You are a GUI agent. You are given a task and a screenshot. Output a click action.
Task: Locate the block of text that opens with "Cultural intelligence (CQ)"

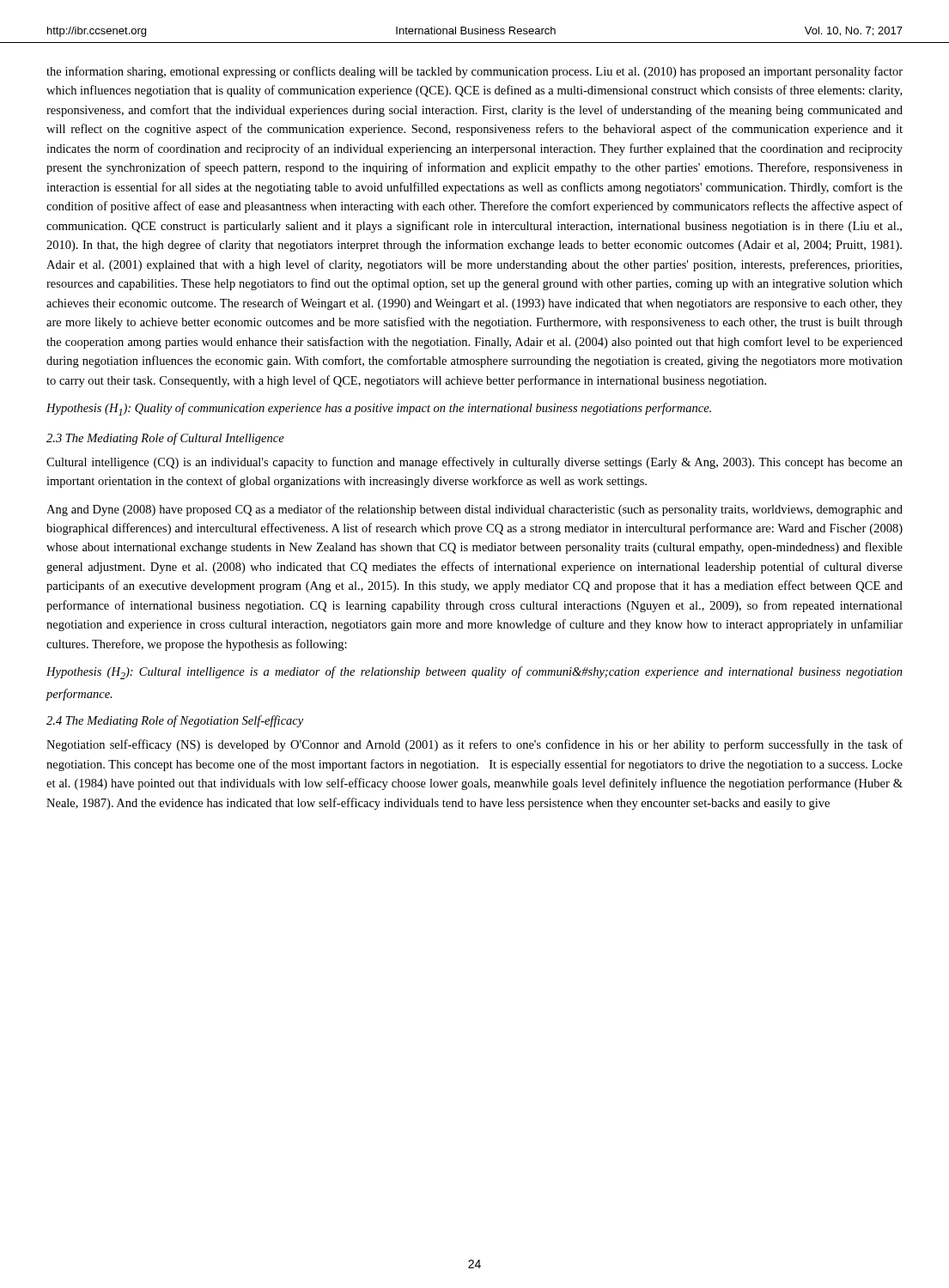(x=474, y=471)
